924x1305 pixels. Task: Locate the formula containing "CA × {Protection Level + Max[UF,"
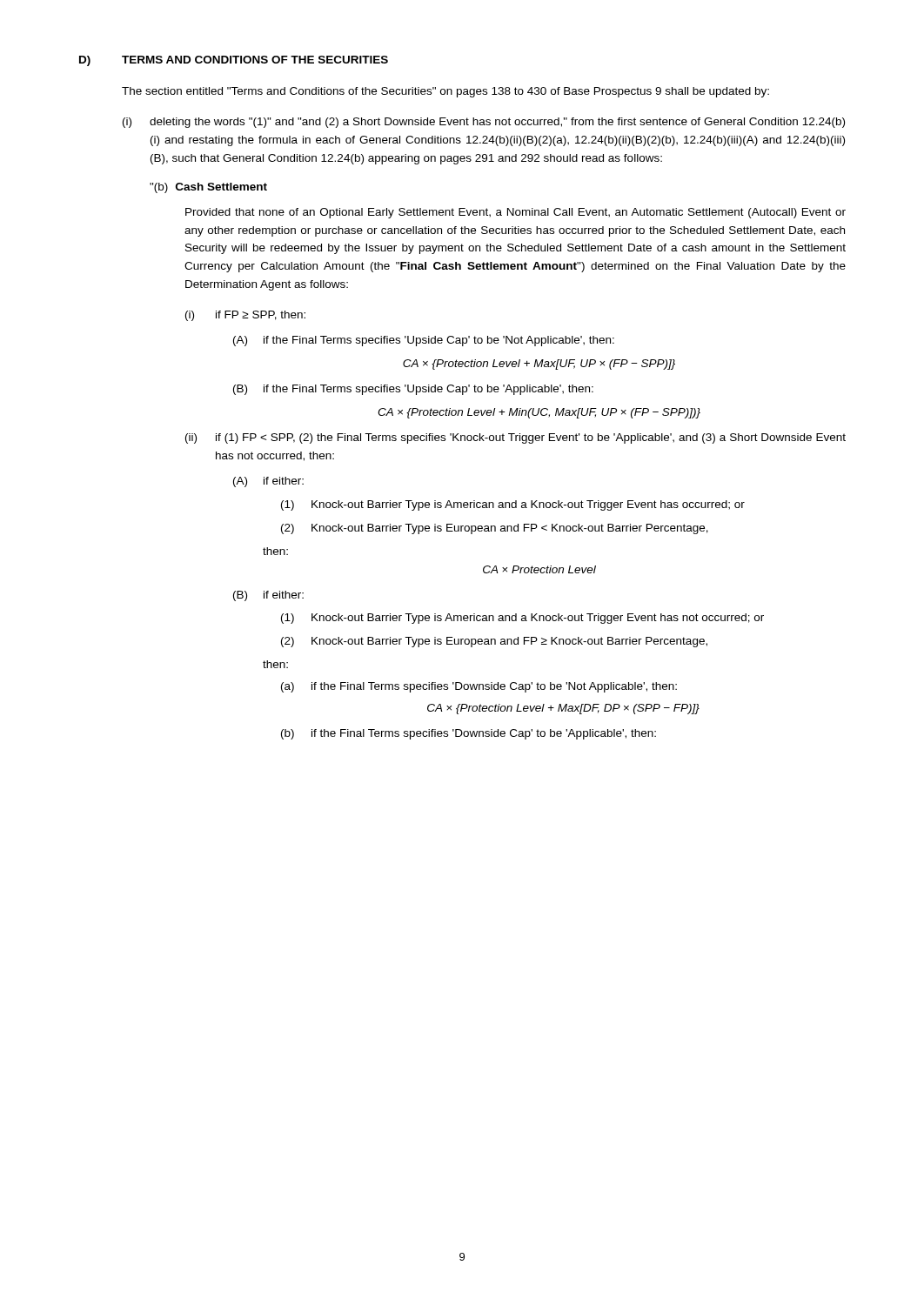(x=539, y=363)
